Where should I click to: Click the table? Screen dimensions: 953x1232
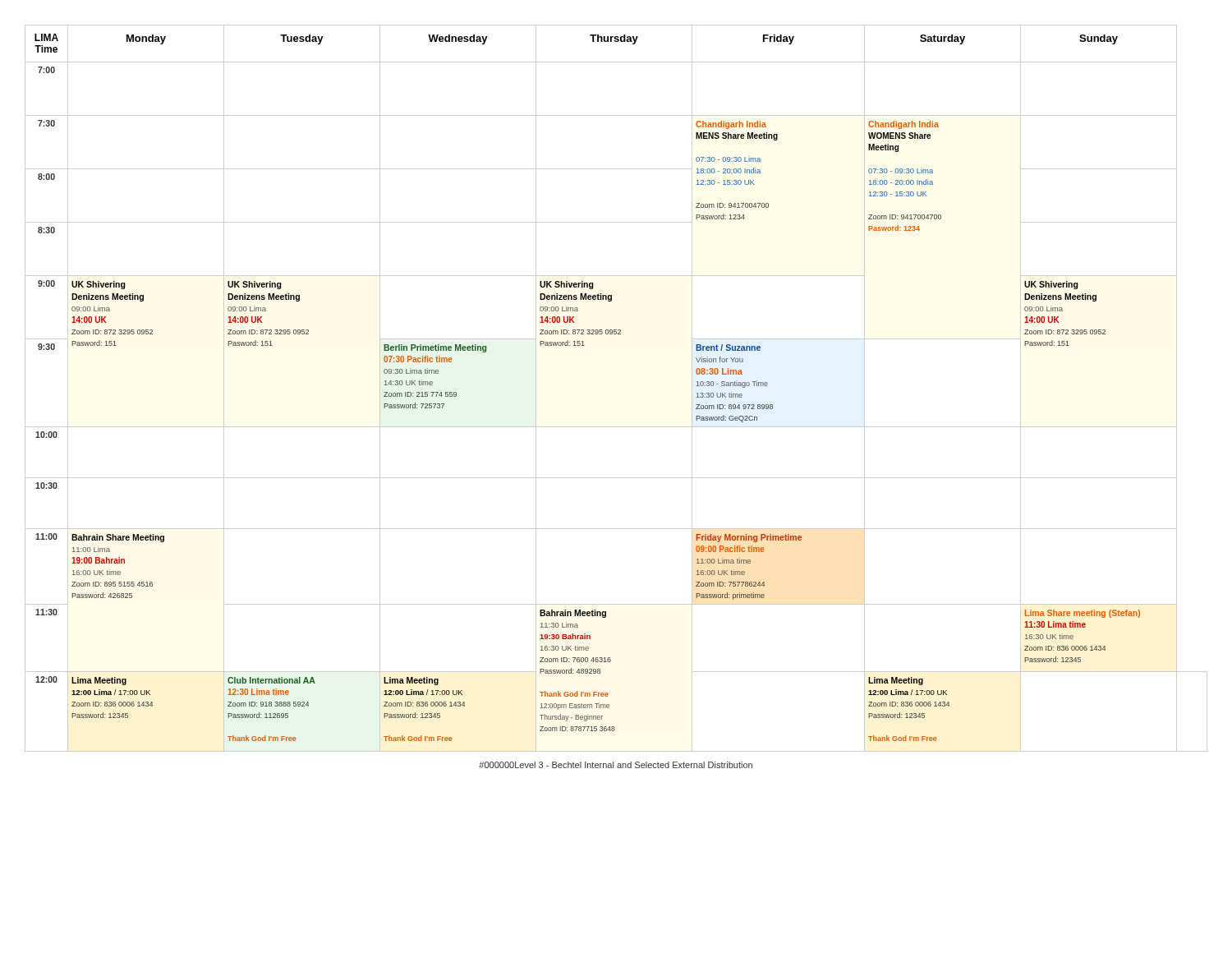[616, 388]
